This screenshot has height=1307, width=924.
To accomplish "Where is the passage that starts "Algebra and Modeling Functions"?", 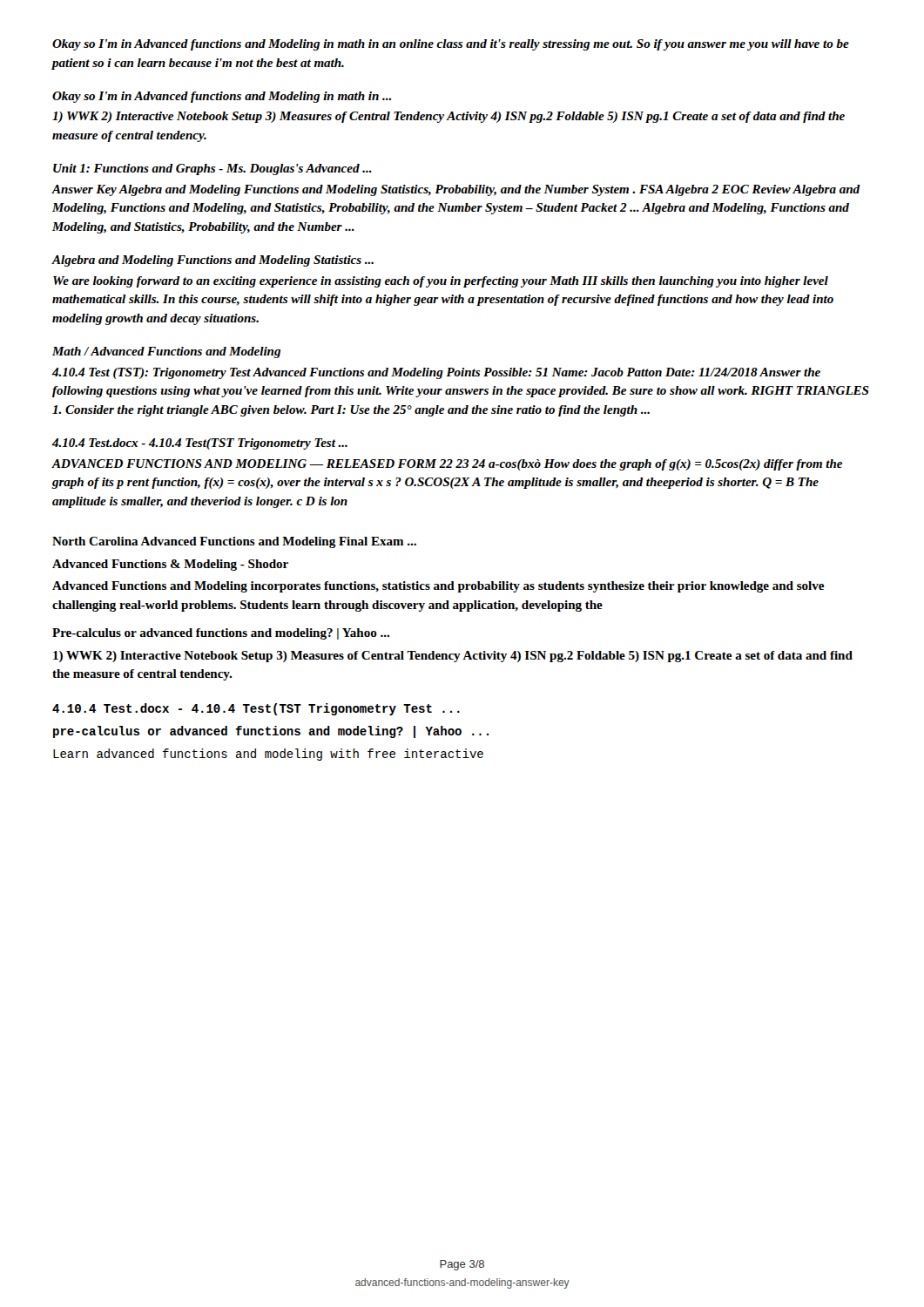I will pyautogui.click(x=462, y=290).
